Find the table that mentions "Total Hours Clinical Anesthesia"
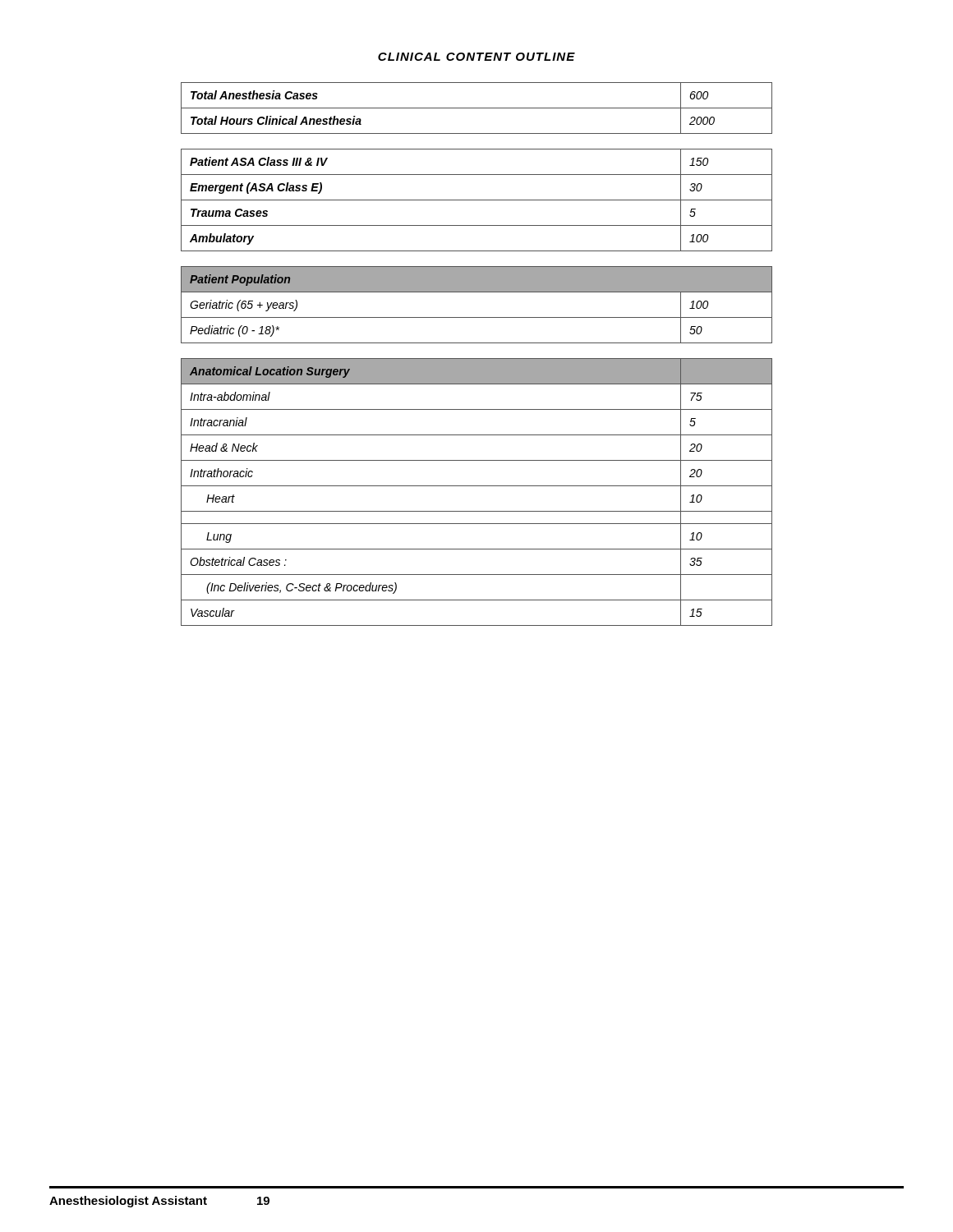 coord(476,108)
